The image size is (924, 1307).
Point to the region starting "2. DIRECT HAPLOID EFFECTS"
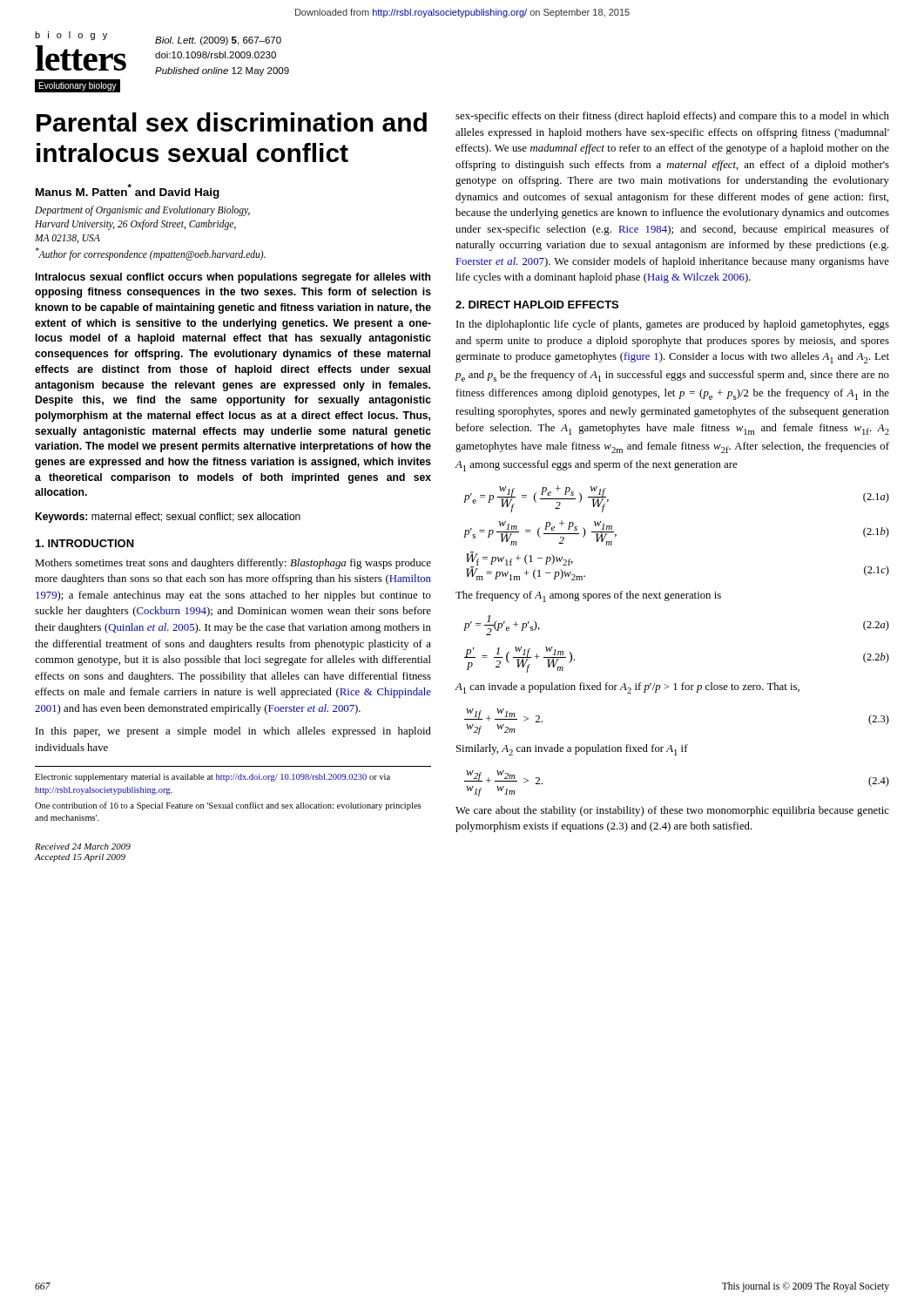[537, 305]
